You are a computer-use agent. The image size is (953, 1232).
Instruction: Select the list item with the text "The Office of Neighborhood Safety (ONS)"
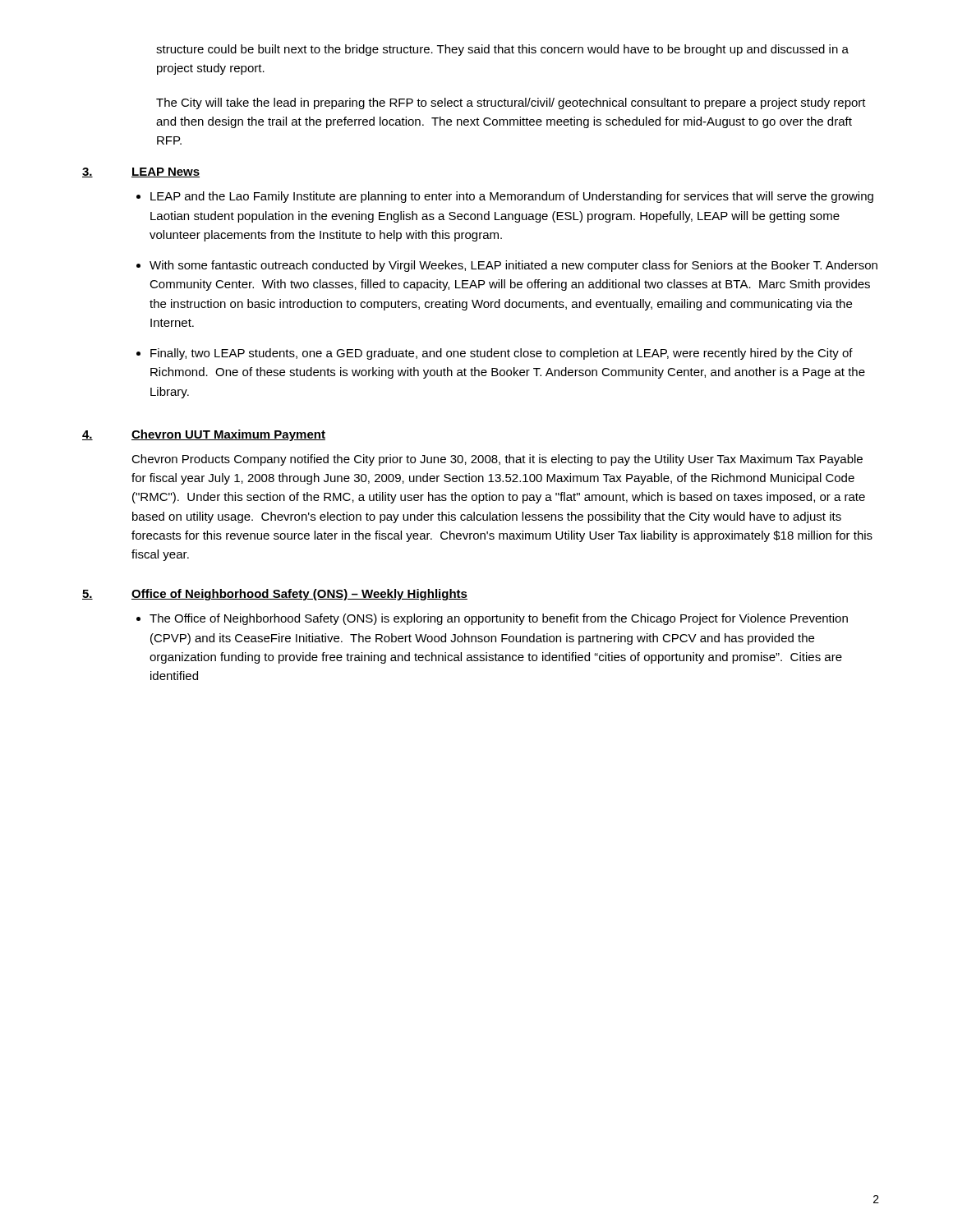coord(499,647)
